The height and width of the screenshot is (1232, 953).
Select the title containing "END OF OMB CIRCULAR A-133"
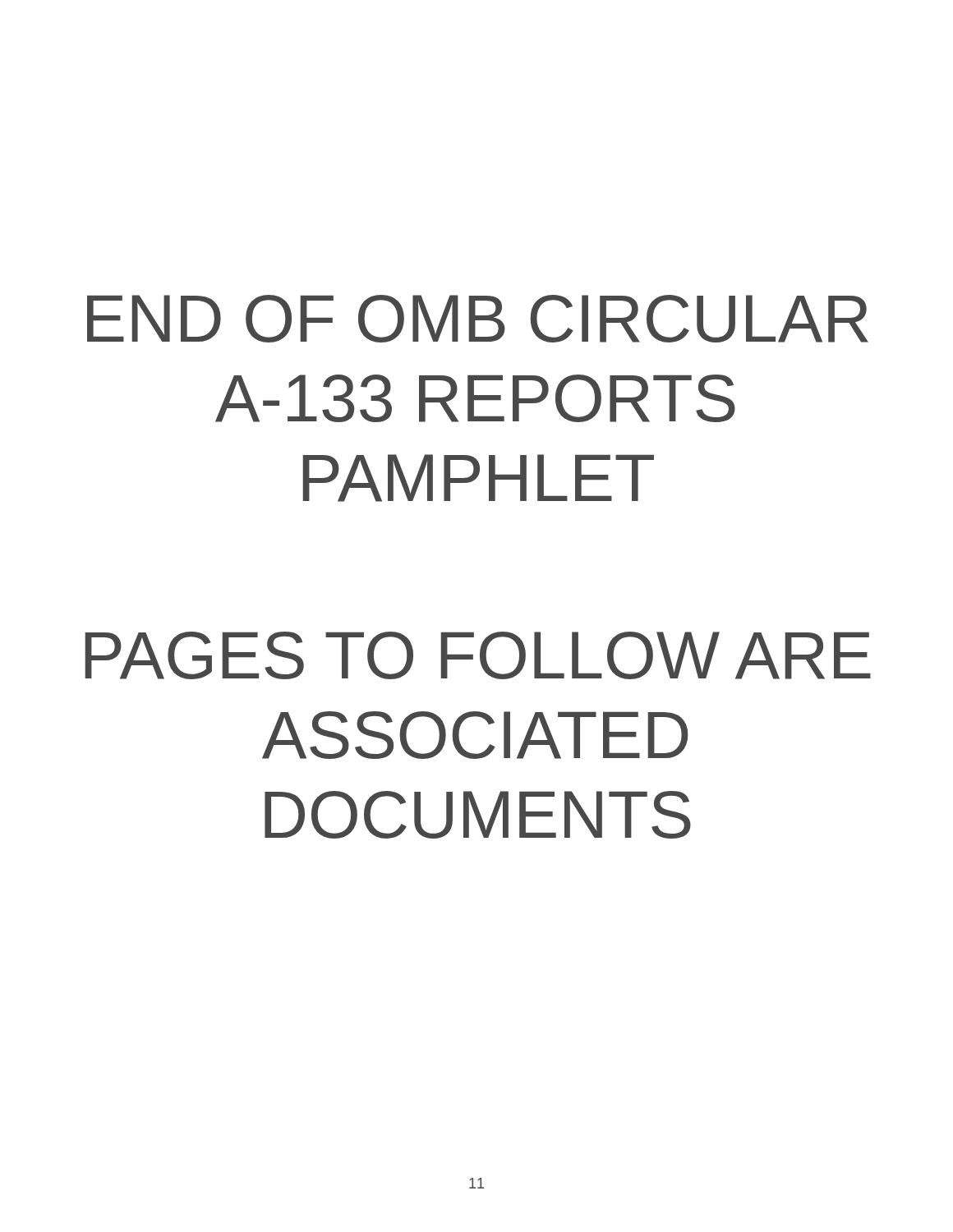pyautogui.click(x=476, y=398)
